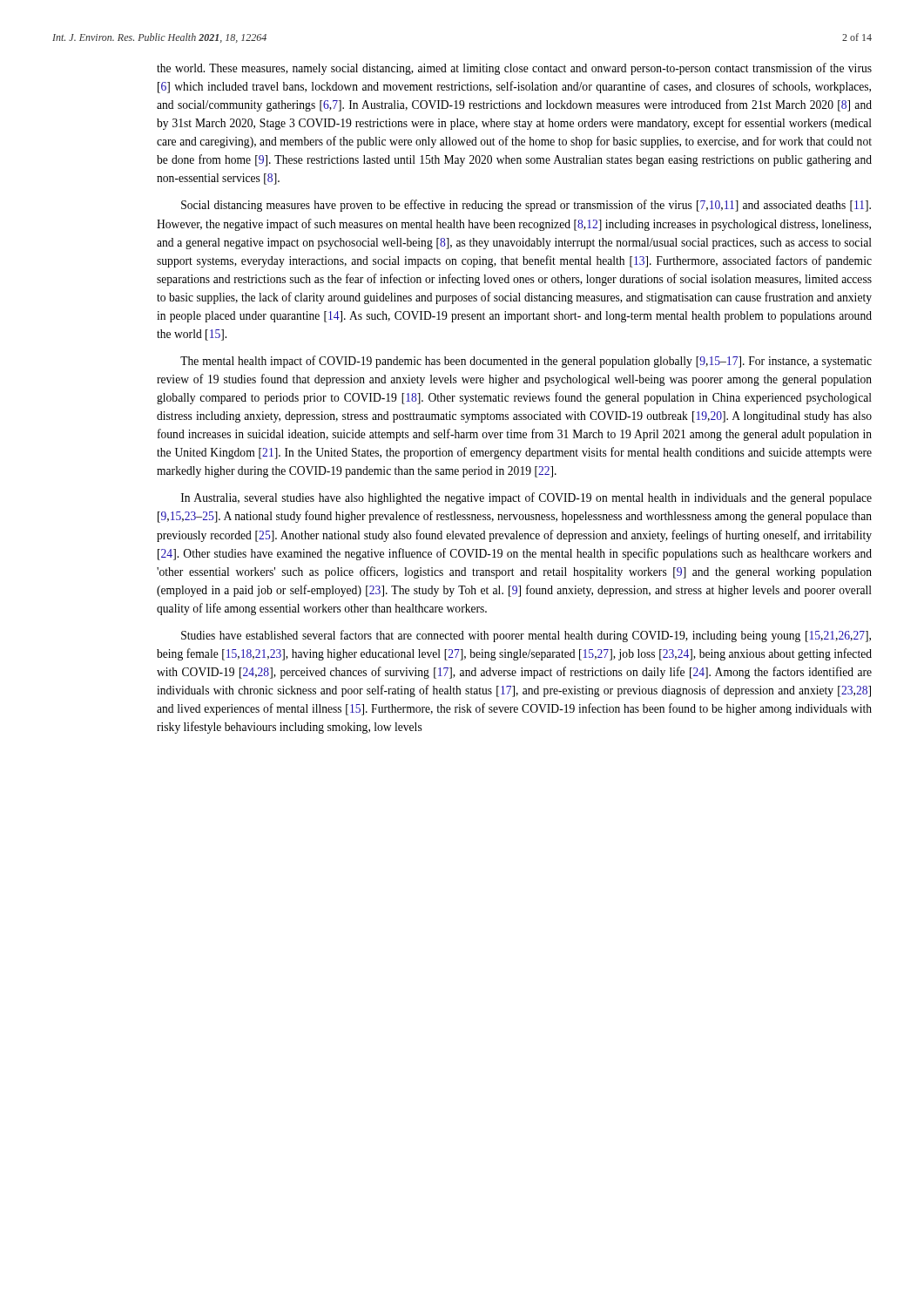
Task: Point to the block beginning "Studies have established several factors"
Action: coord(514,681)
